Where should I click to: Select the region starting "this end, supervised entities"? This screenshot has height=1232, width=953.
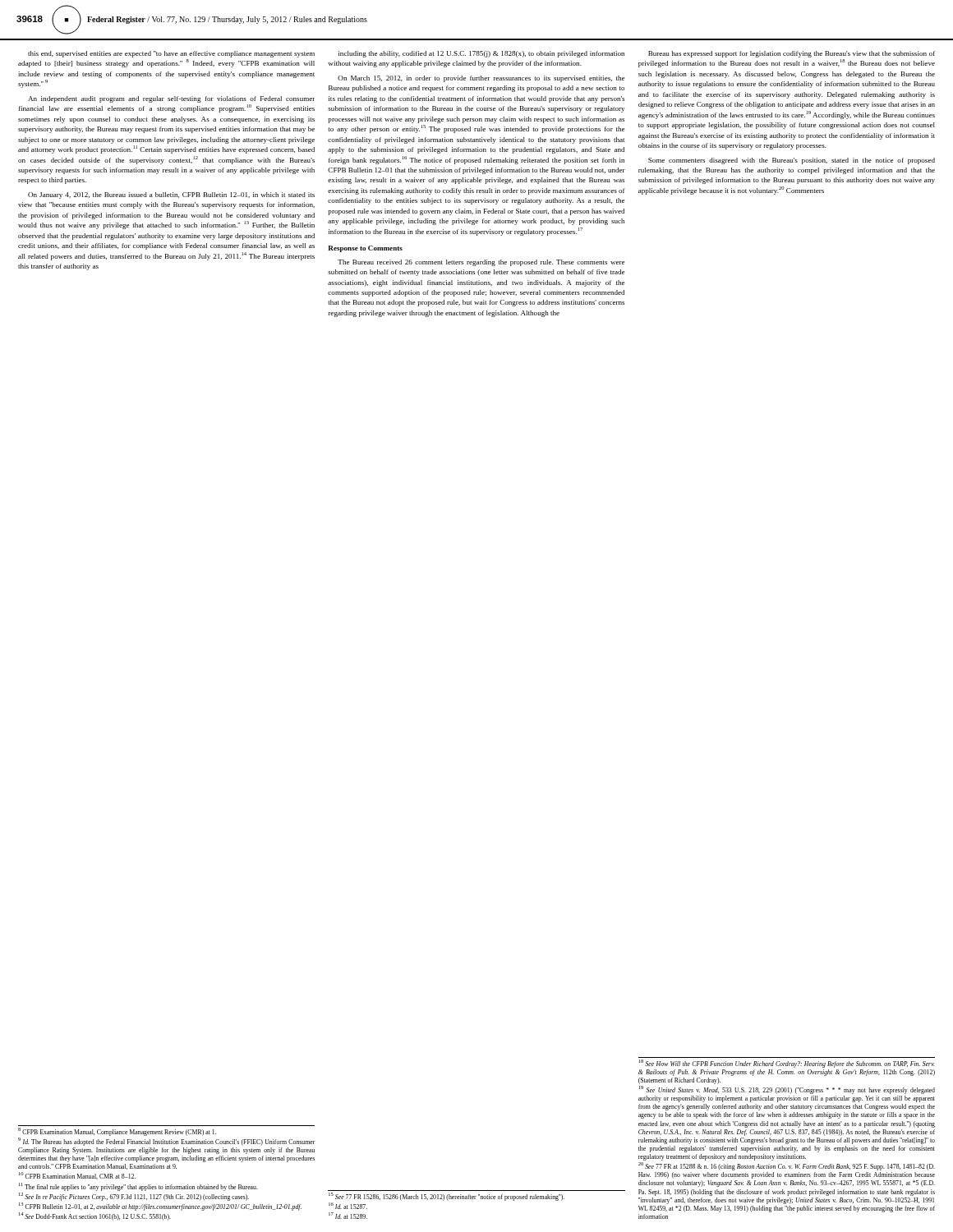click(171, 54)
